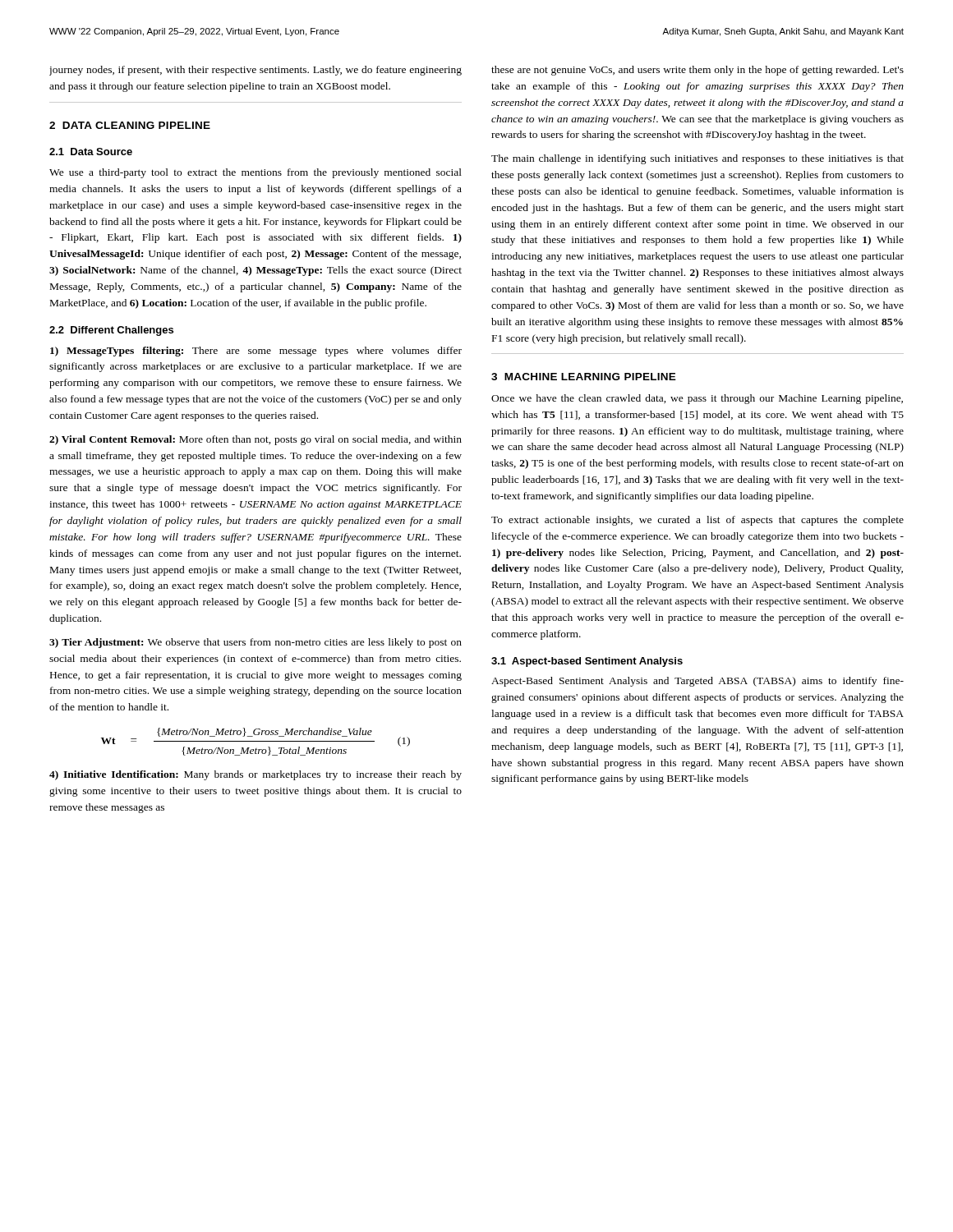Point to the element starting "these are not genuine VoCs, and"
Screen dimensions: 1232x953
tap(698, 102)
